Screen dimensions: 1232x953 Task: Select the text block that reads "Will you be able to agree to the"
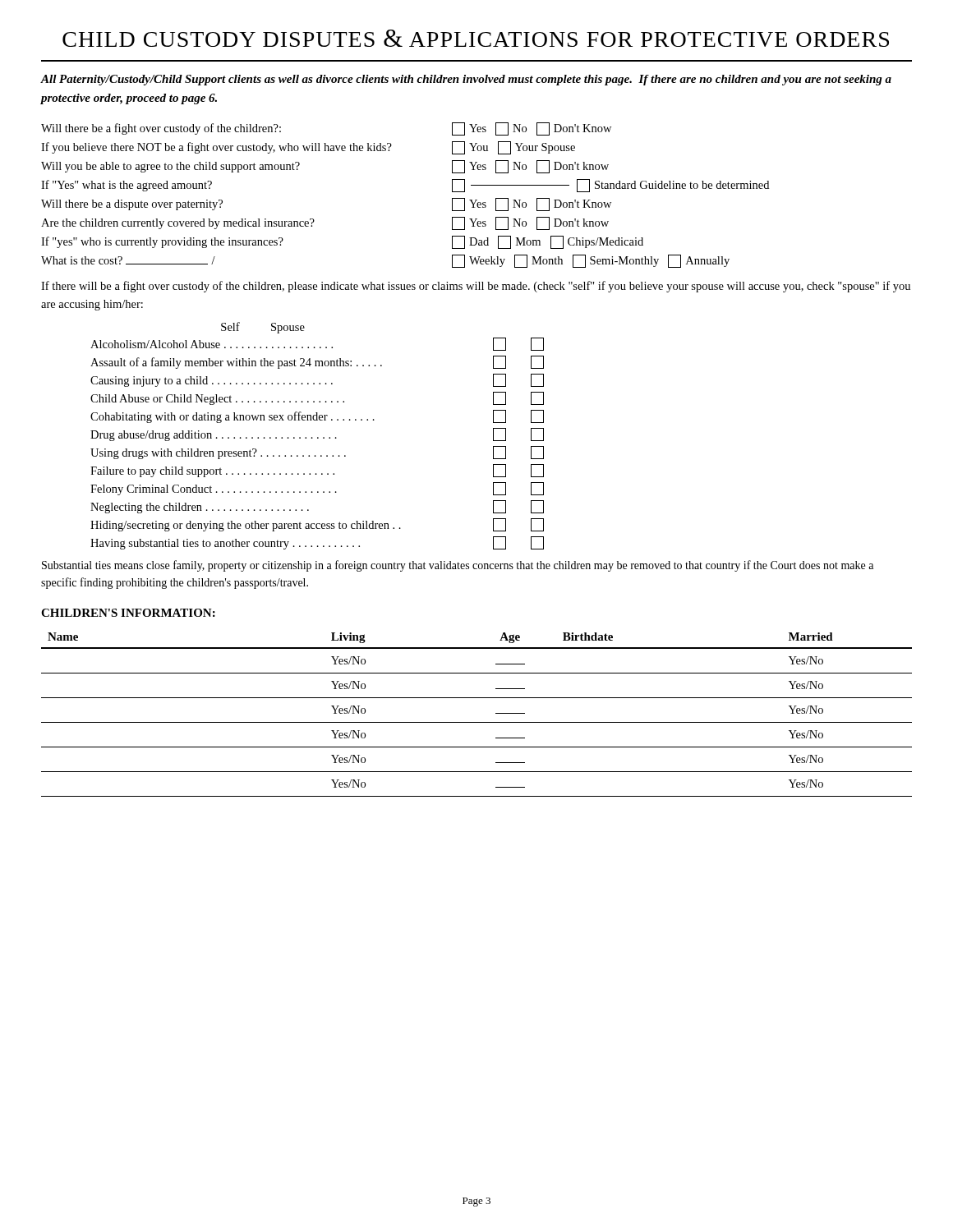point(476,166)
